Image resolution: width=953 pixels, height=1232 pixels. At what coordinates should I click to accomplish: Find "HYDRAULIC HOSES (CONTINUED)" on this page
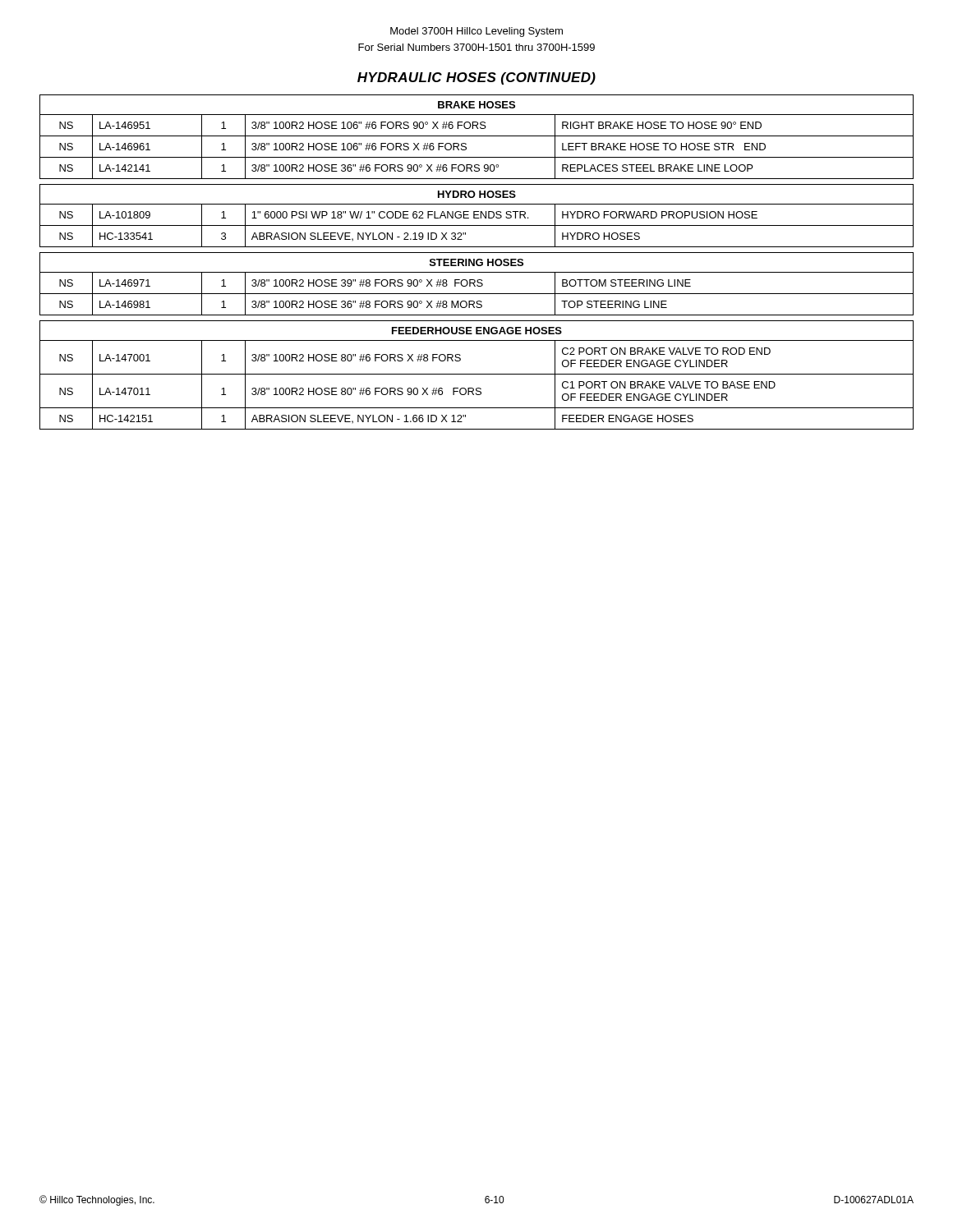(476, 78)
